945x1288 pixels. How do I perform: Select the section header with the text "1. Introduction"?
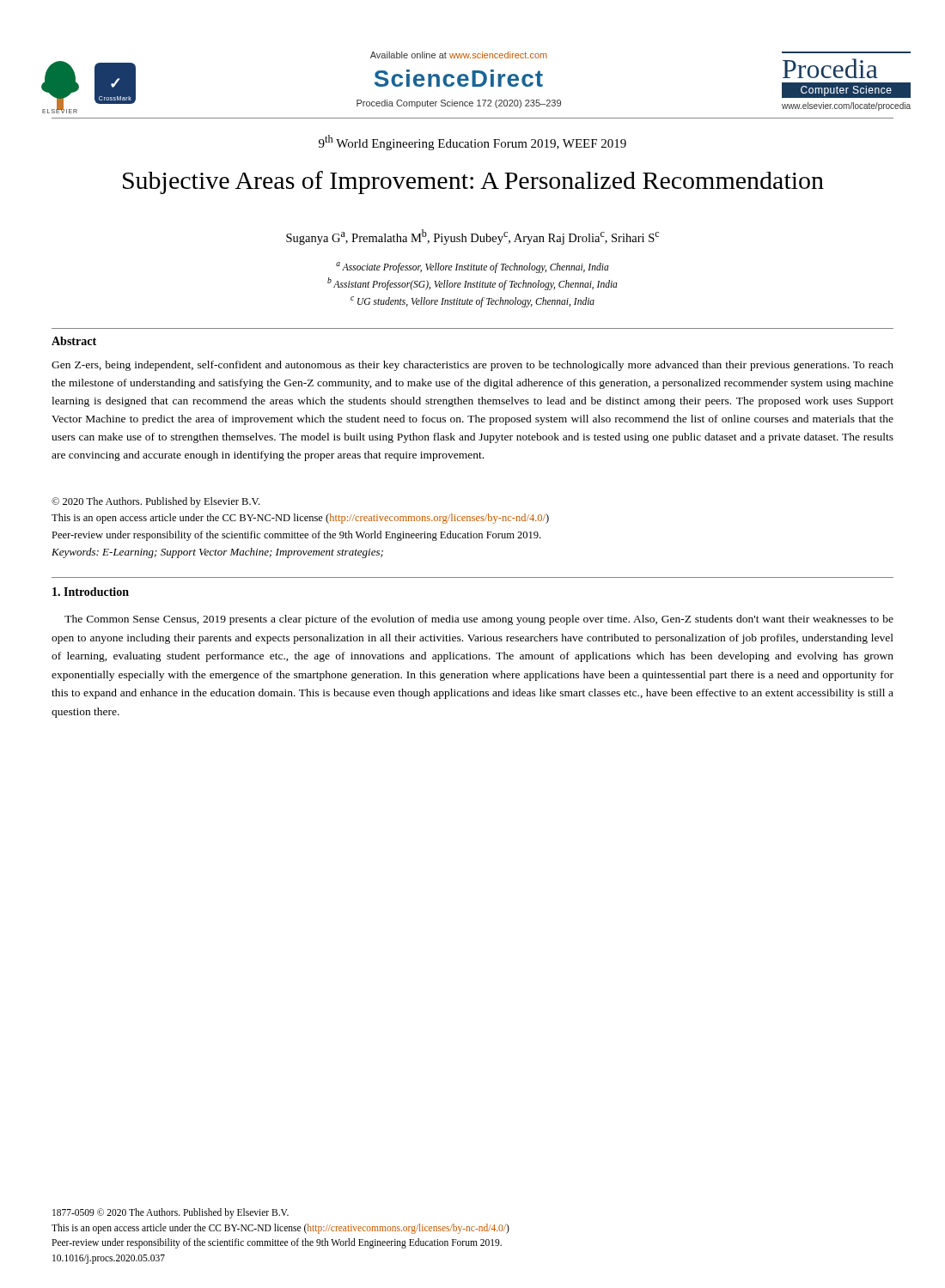coord(90,592)
